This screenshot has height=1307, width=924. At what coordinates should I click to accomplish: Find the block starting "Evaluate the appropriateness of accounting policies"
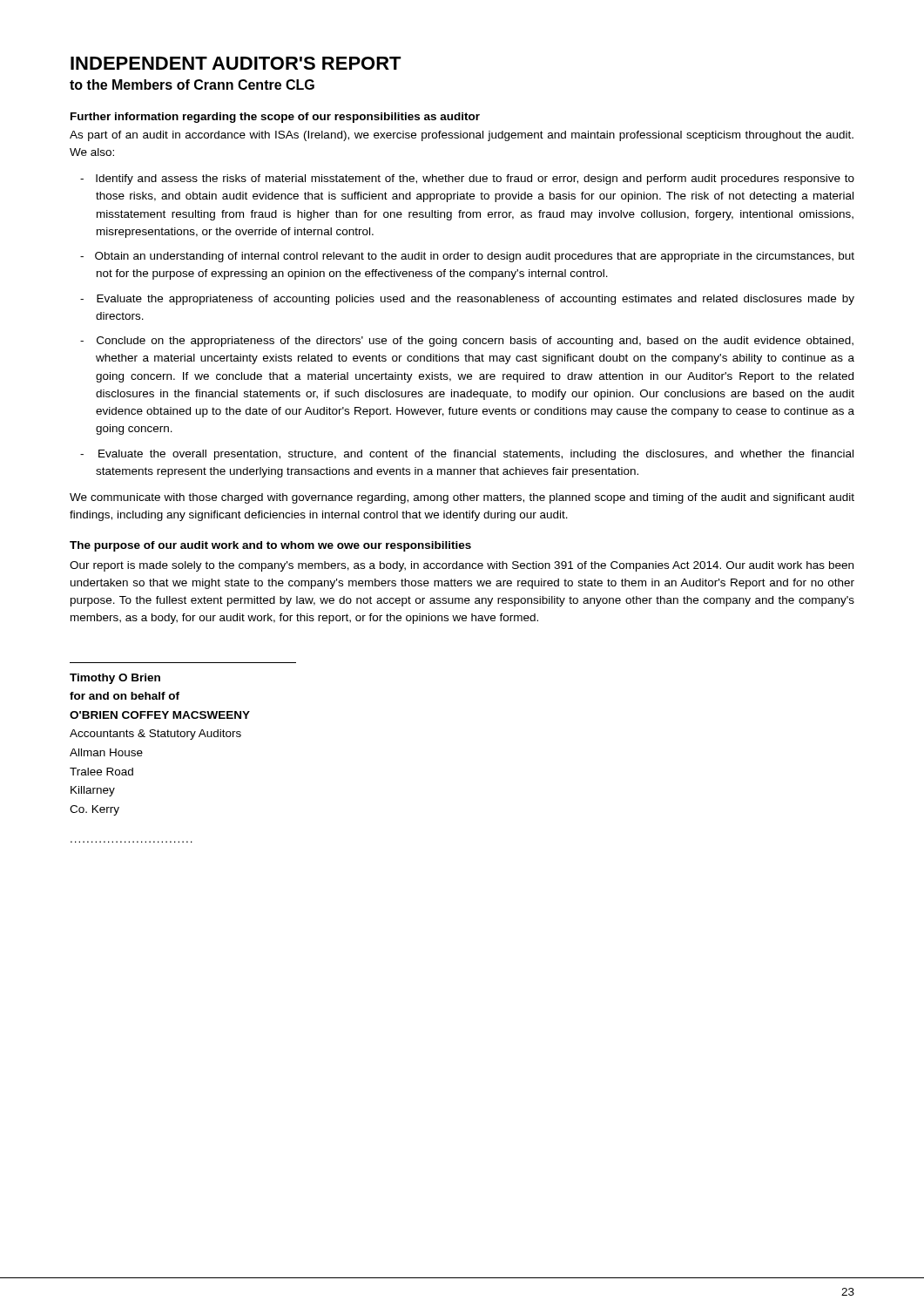tap(467, 307)
